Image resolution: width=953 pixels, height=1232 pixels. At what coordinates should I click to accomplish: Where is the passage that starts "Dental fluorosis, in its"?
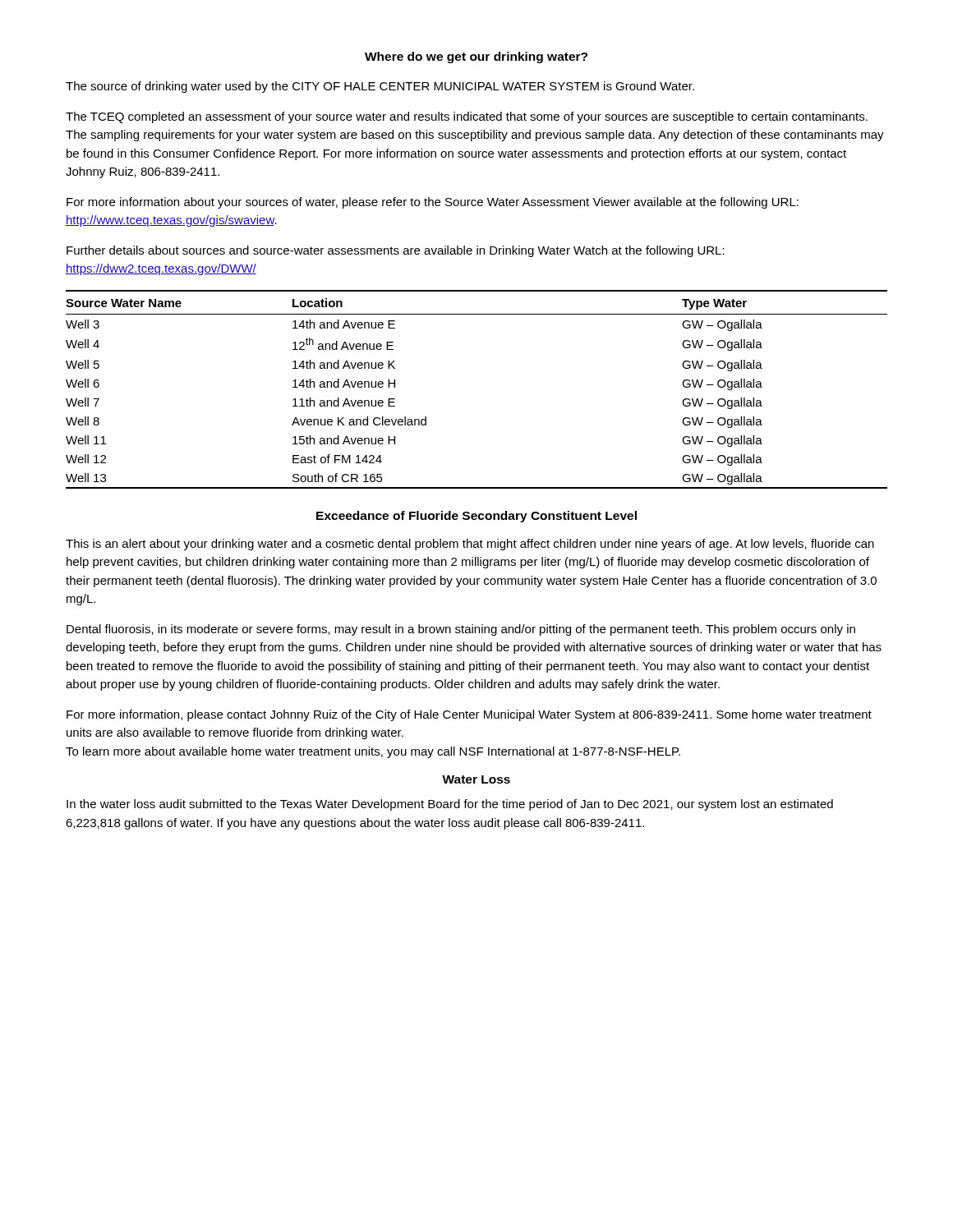coord(474,656)
